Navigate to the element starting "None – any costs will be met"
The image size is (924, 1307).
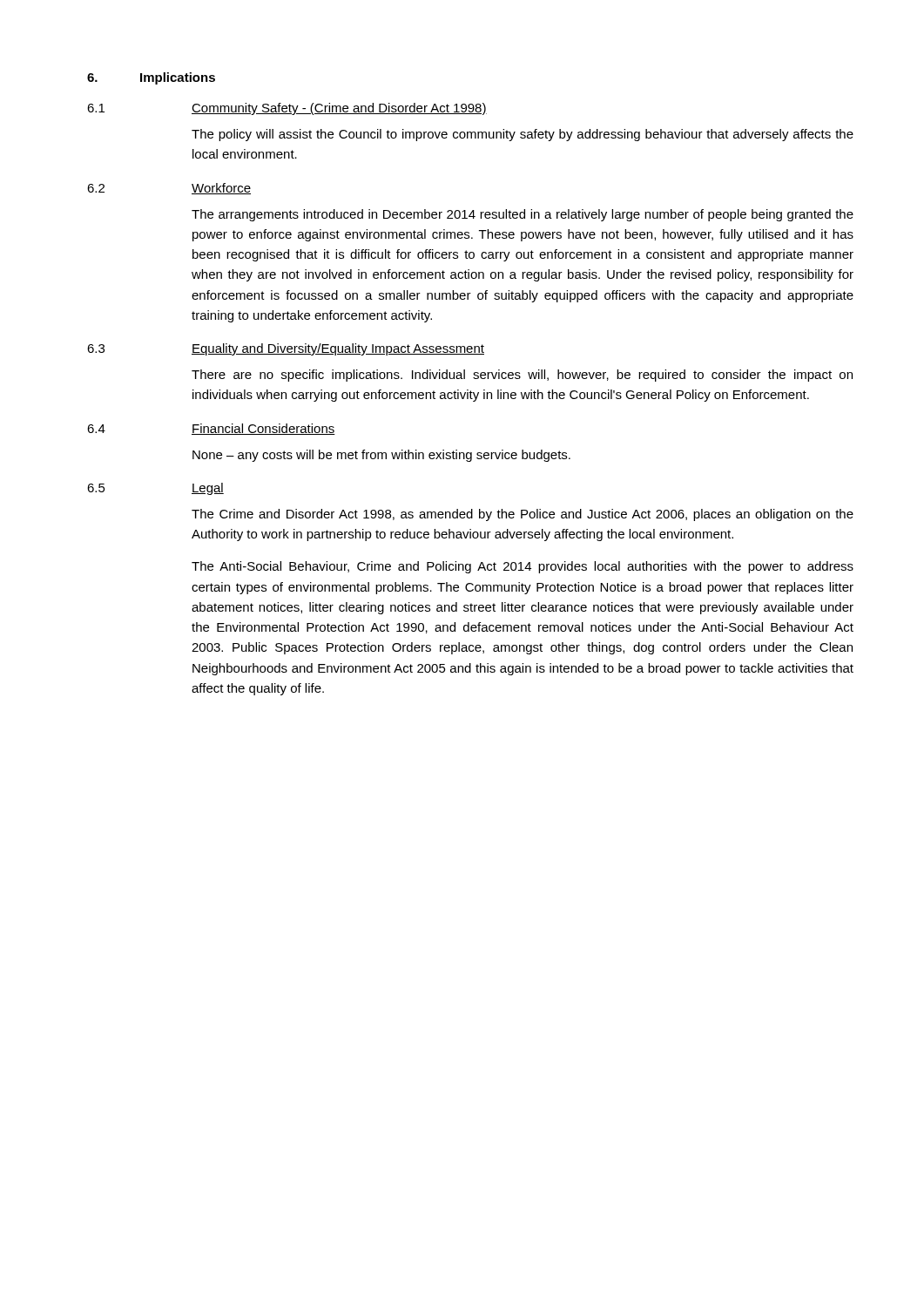tap(381, 454)
